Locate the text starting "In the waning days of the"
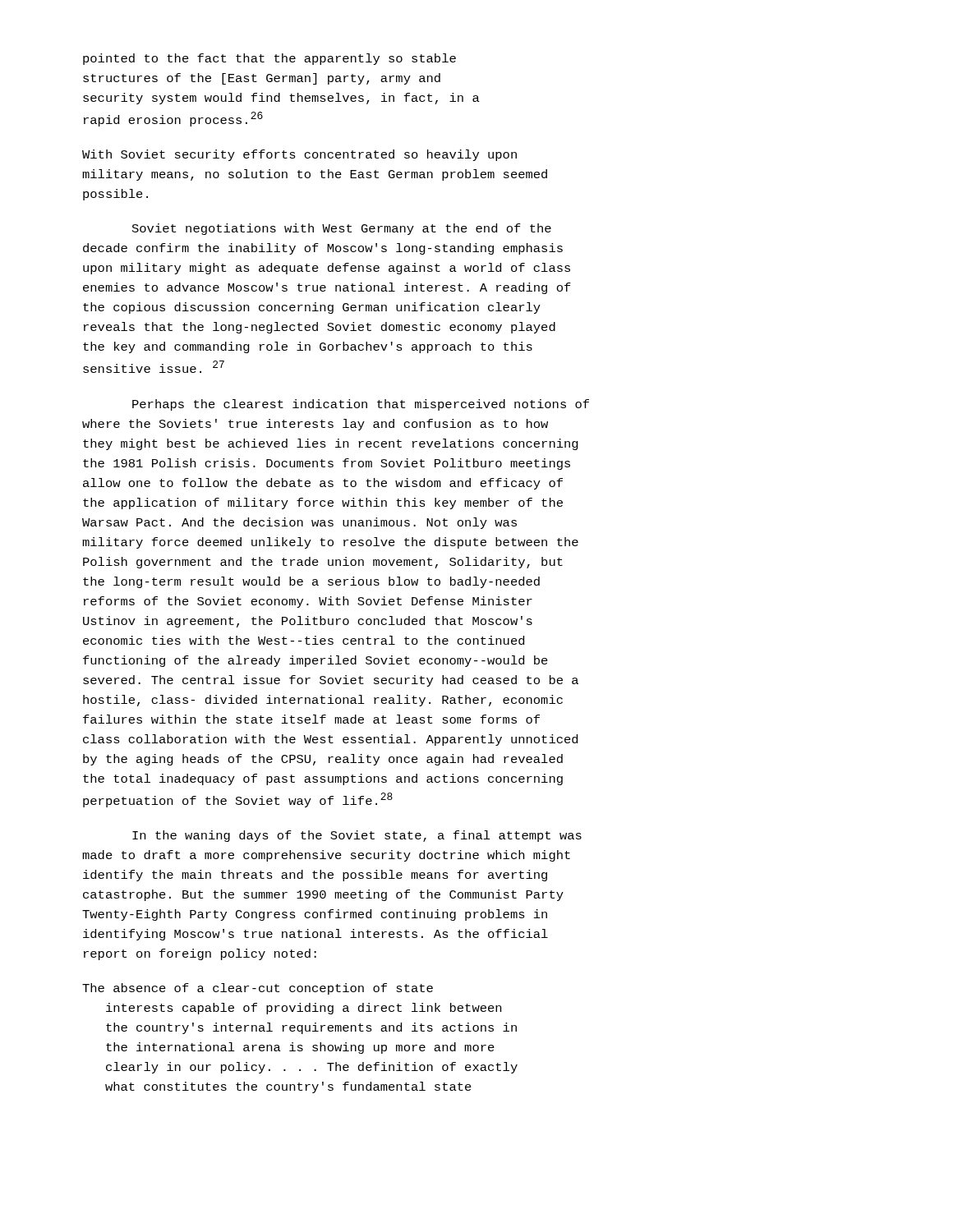 pos(332,895)
